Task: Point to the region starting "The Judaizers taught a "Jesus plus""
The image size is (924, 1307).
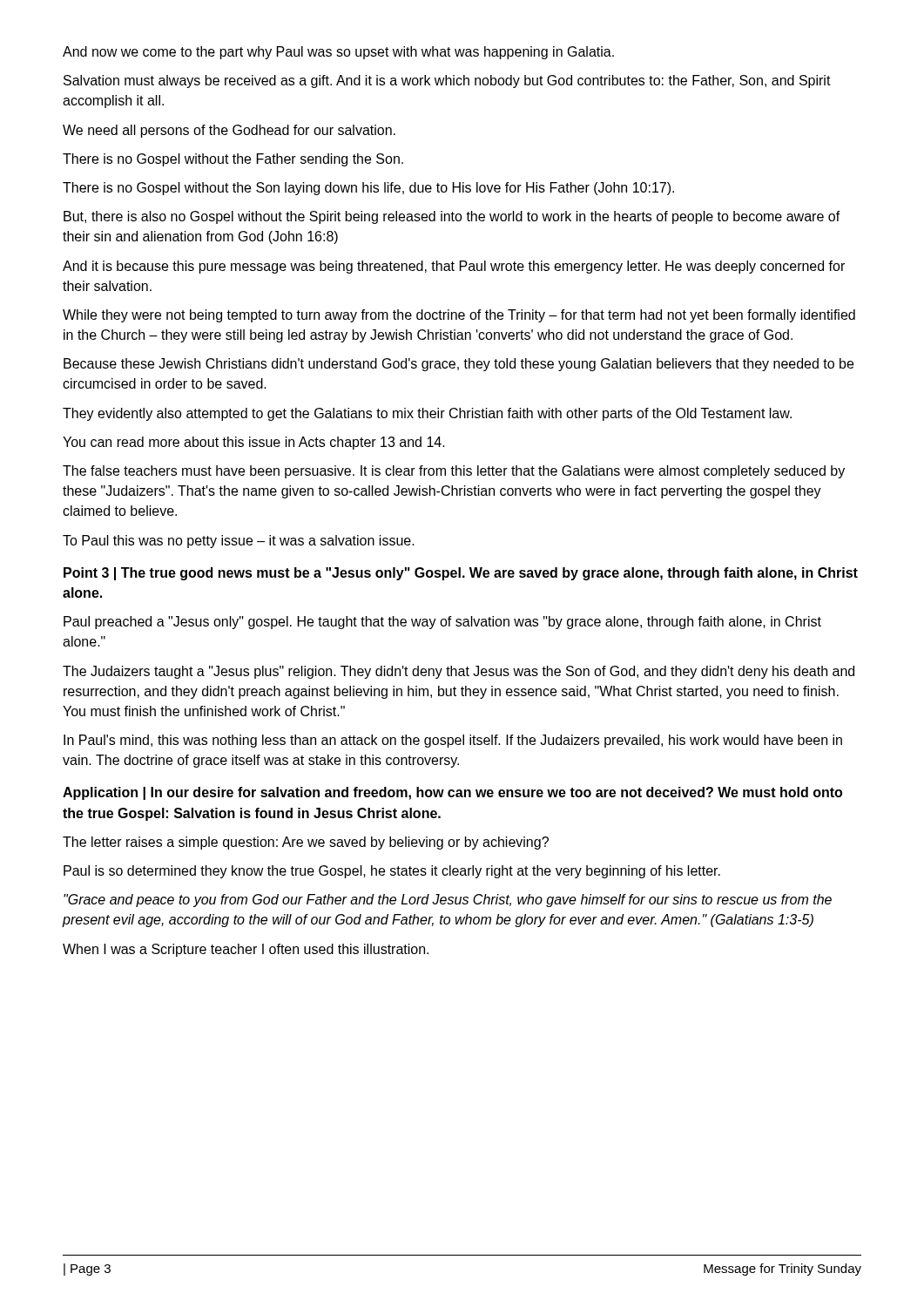Action: click(x=459, y=691)
